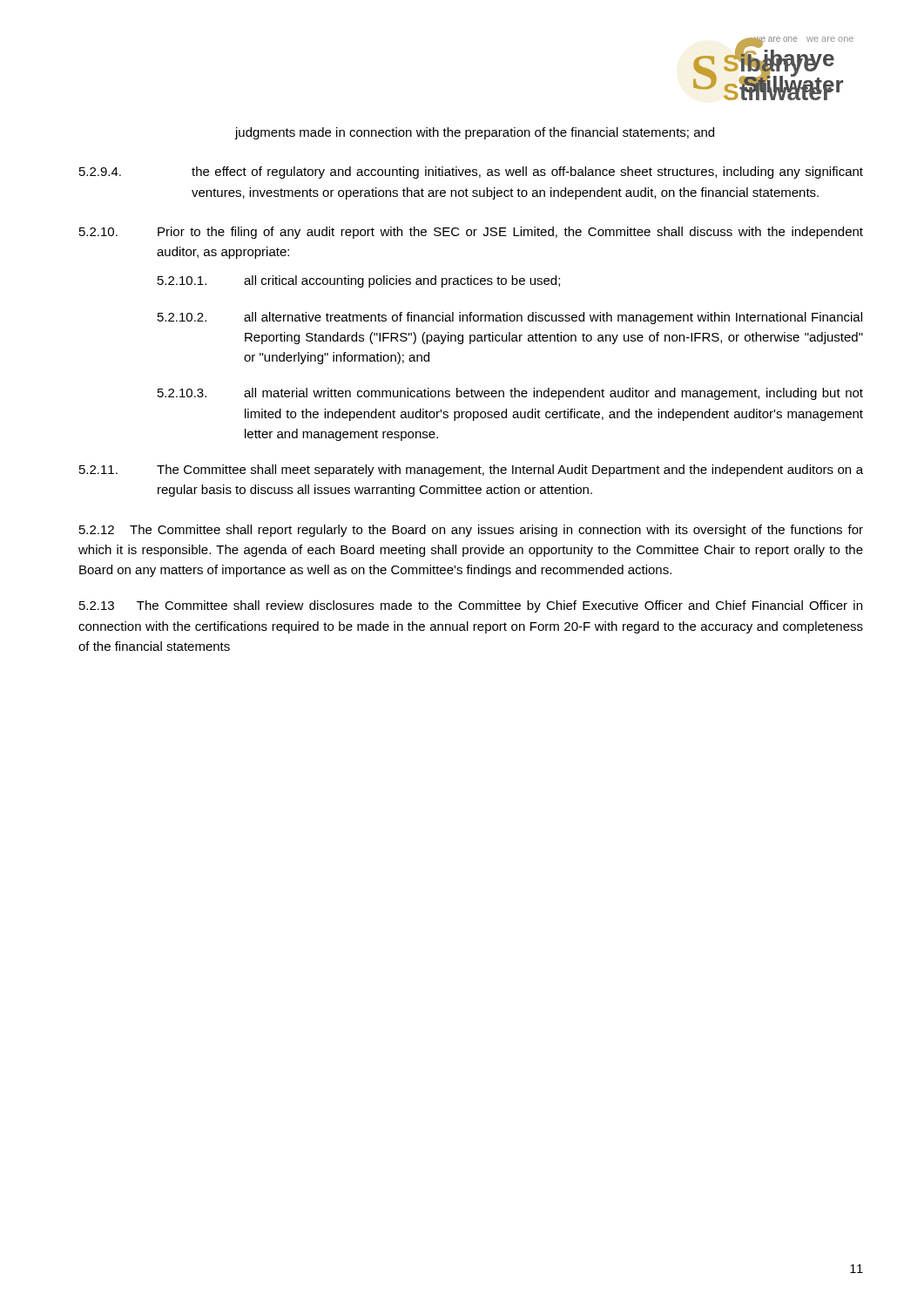Click the passage that begins "5.2.10.1. all critical accounting policies and practices"
924x1307 pixels.
[x=510, y=280]
